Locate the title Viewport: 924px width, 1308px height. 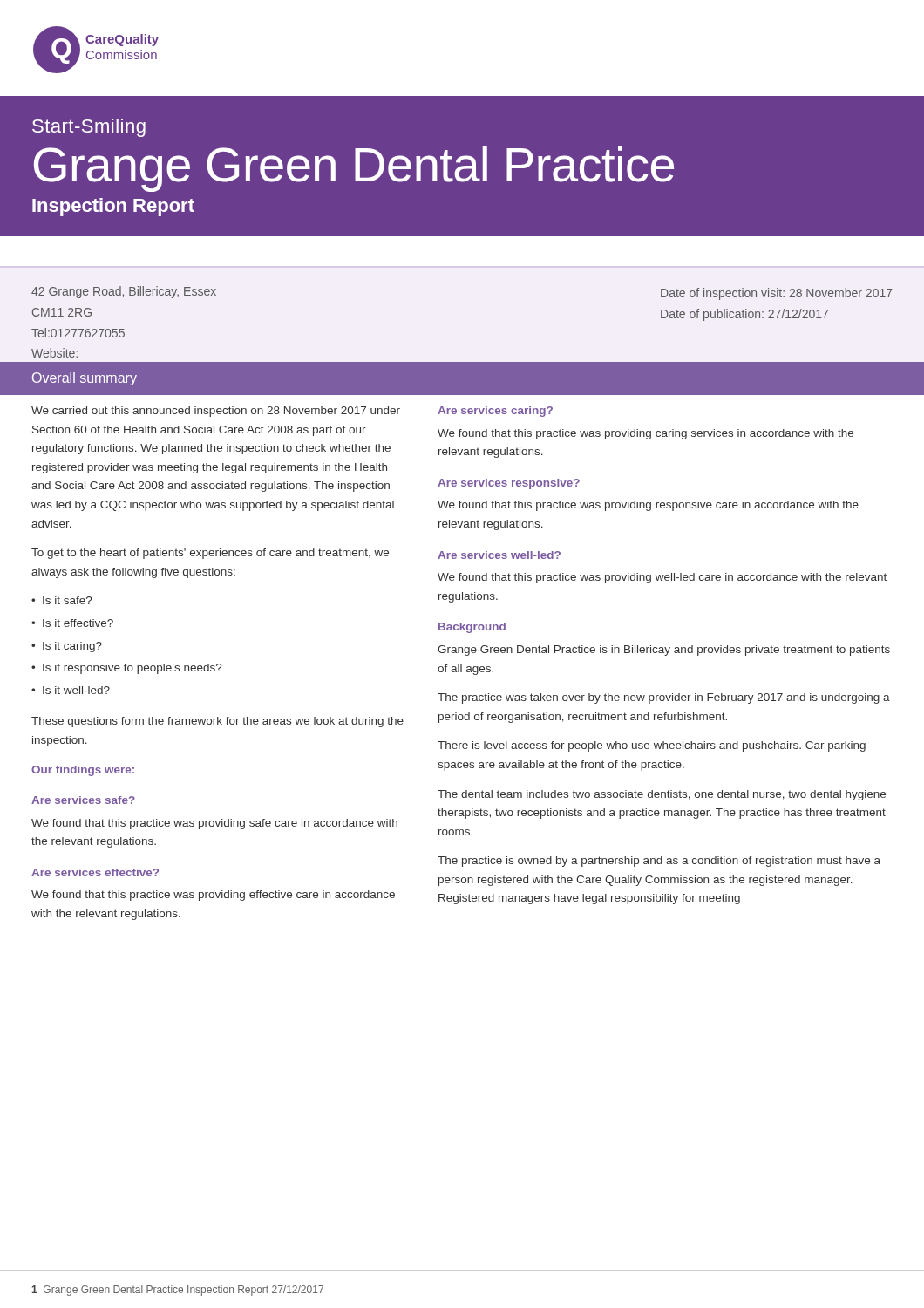pos(462,166)
